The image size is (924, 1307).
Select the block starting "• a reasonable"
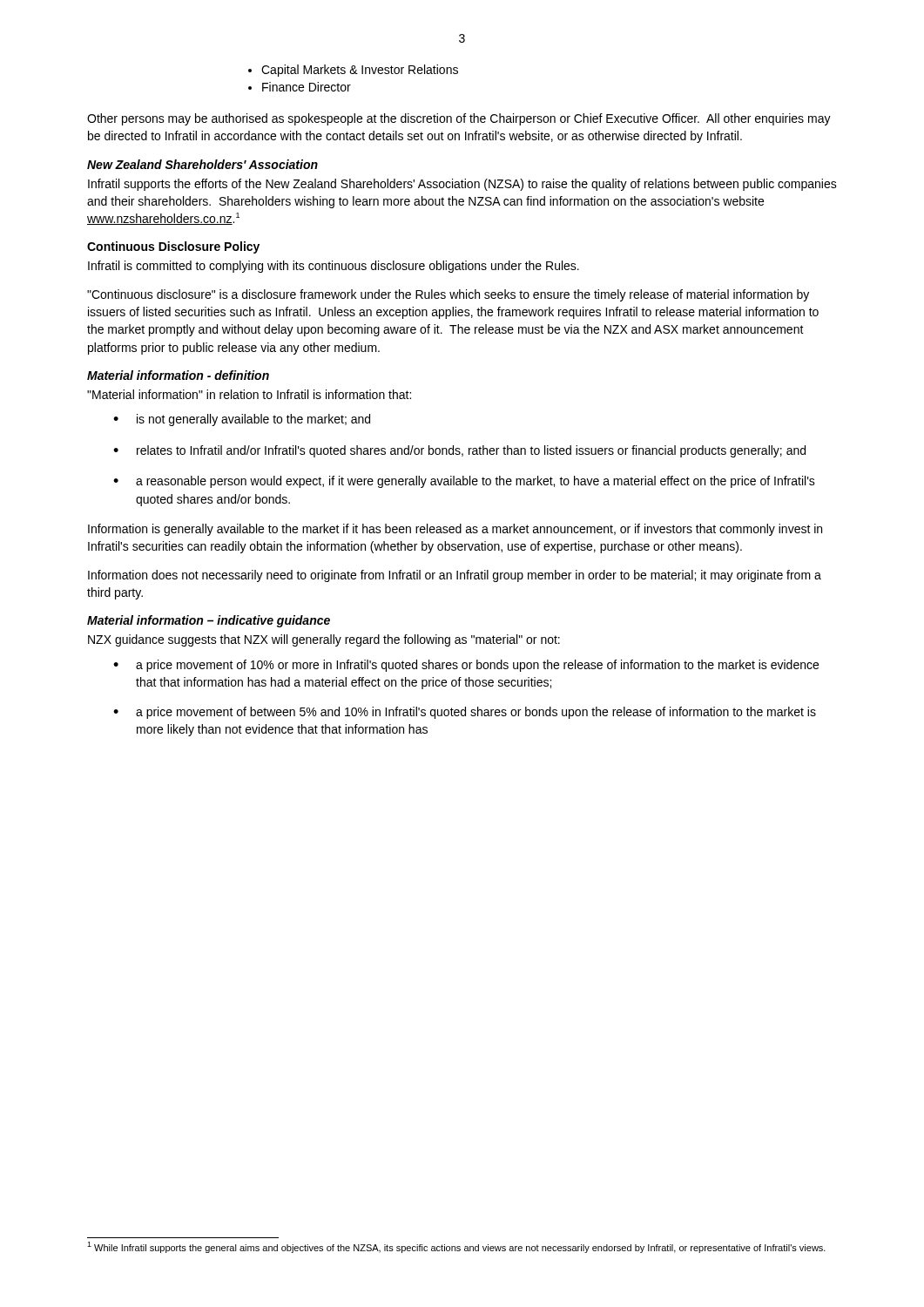click(x=475, y=490)
